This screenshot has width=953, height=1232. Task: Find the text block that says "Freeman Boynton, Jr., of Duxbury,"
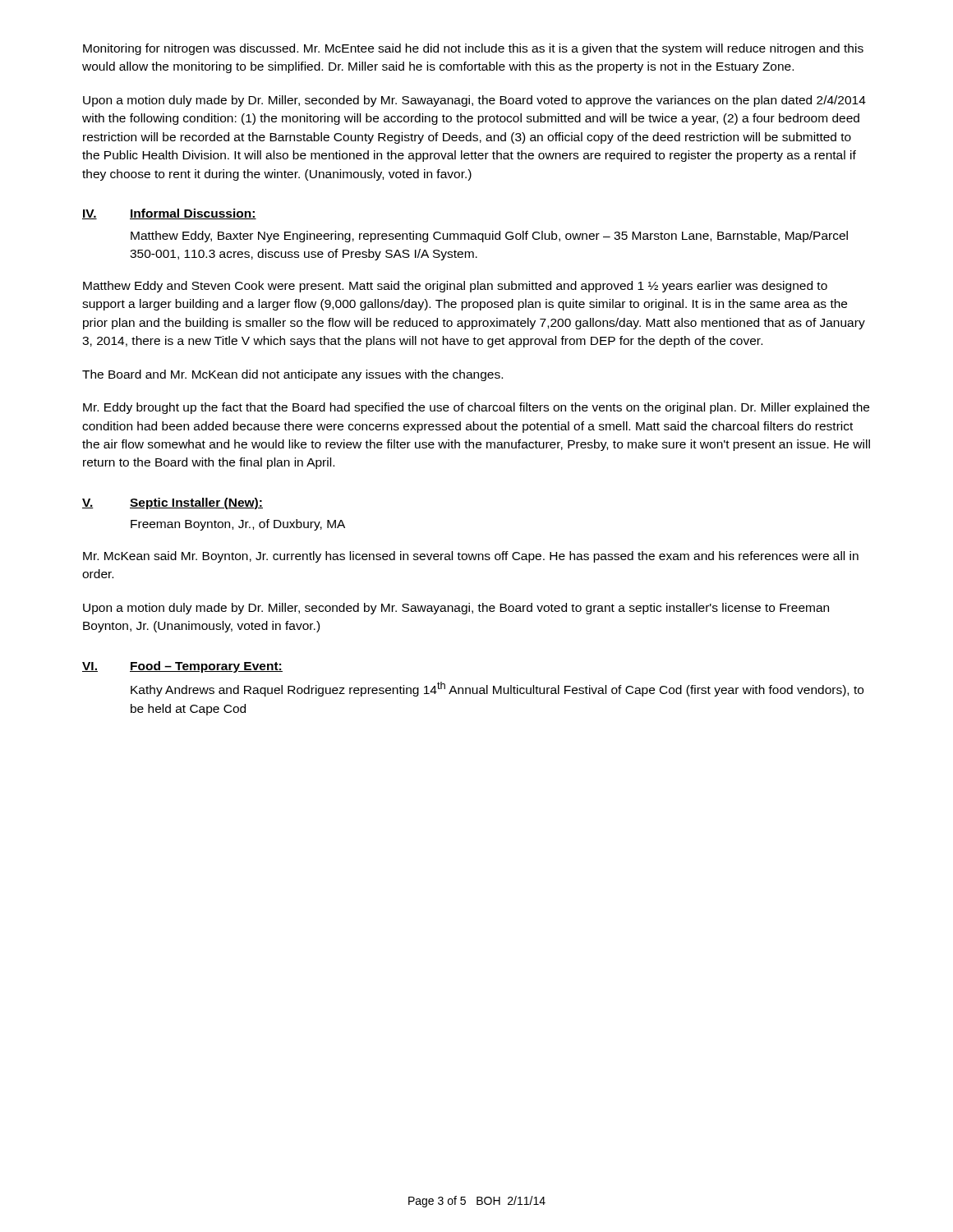[238, 524]
